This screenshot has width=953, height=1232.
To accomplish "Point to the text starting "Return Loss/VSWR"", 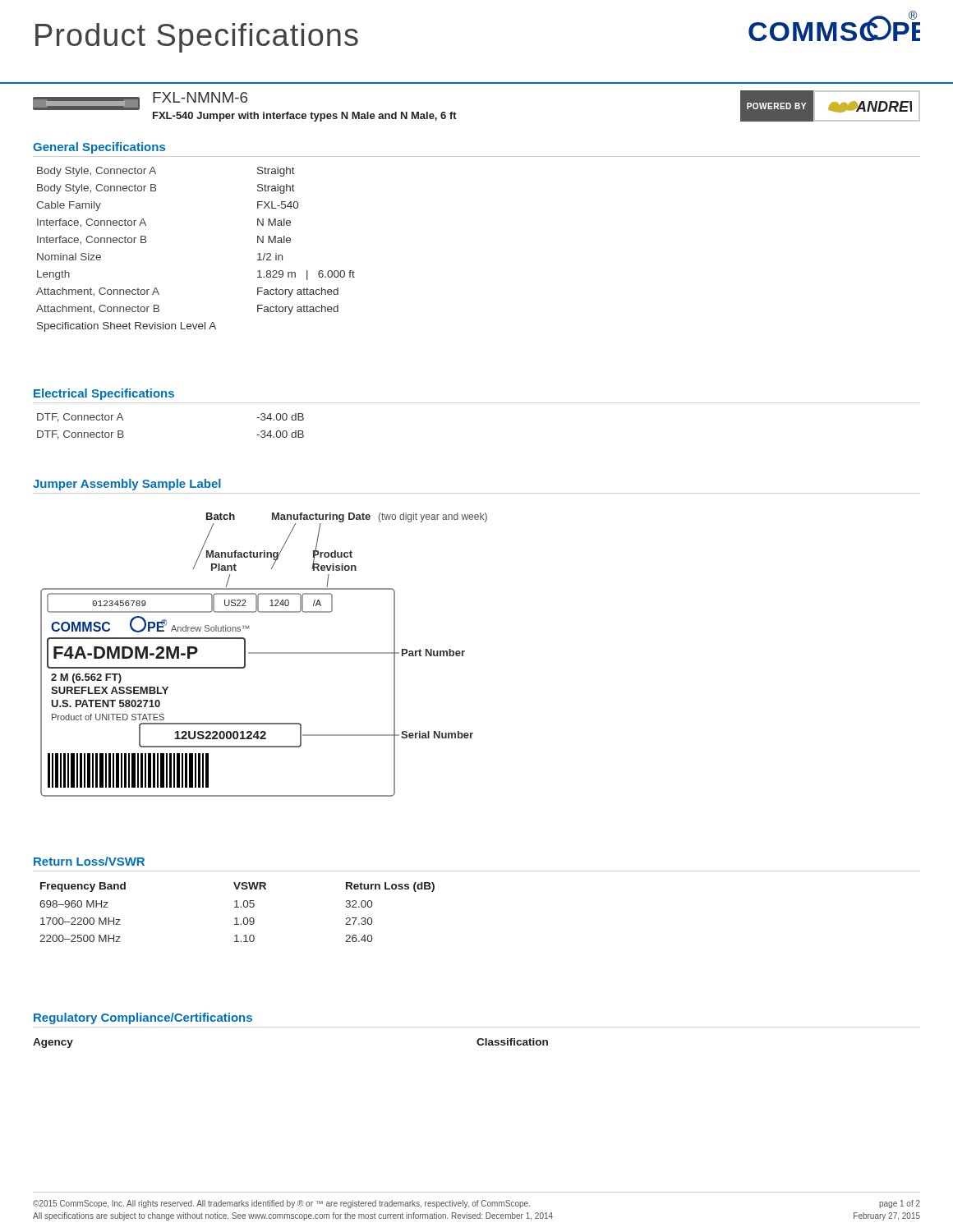I will tap(89, 861).
